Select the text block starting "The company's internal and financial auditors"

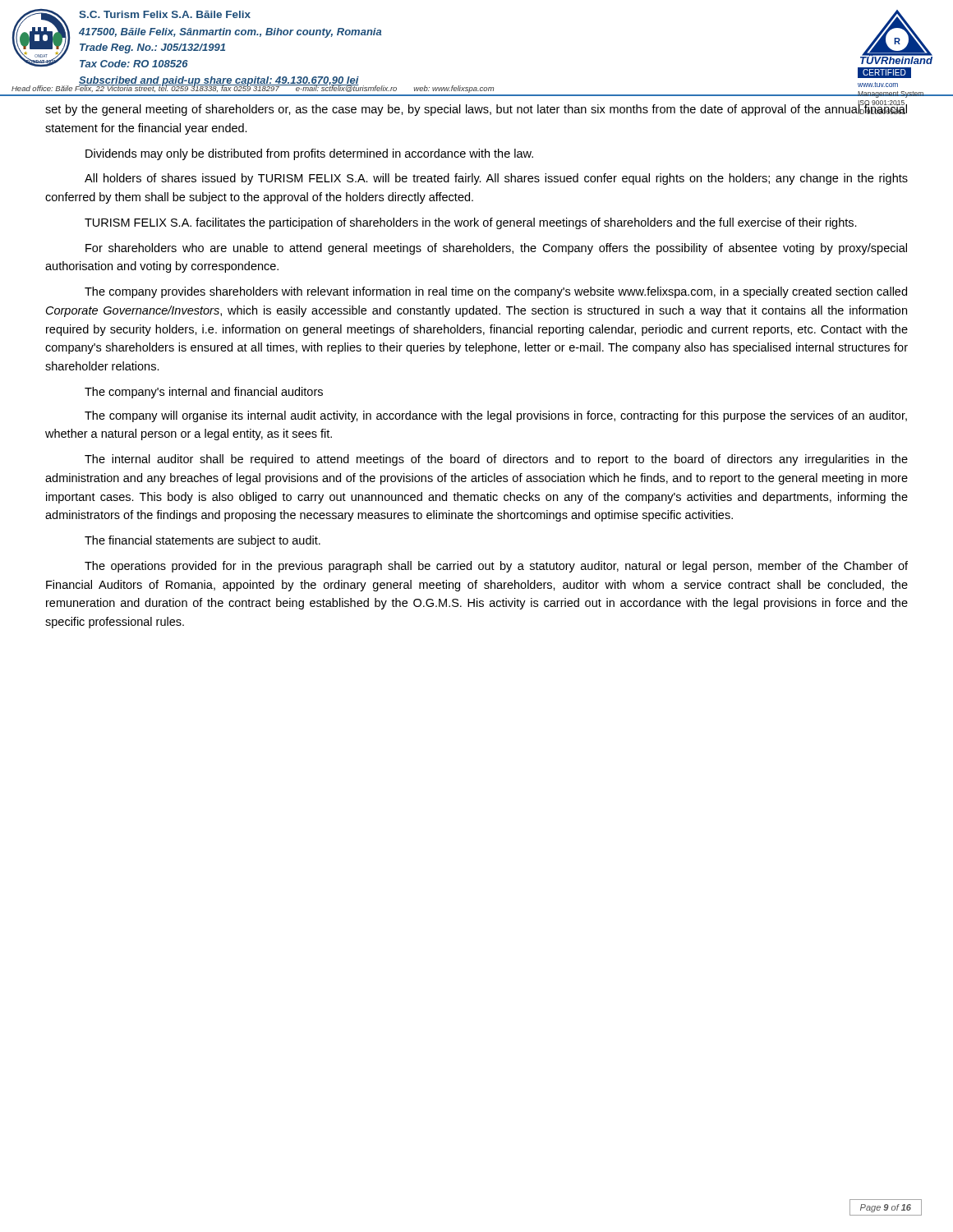coord(204,392)
